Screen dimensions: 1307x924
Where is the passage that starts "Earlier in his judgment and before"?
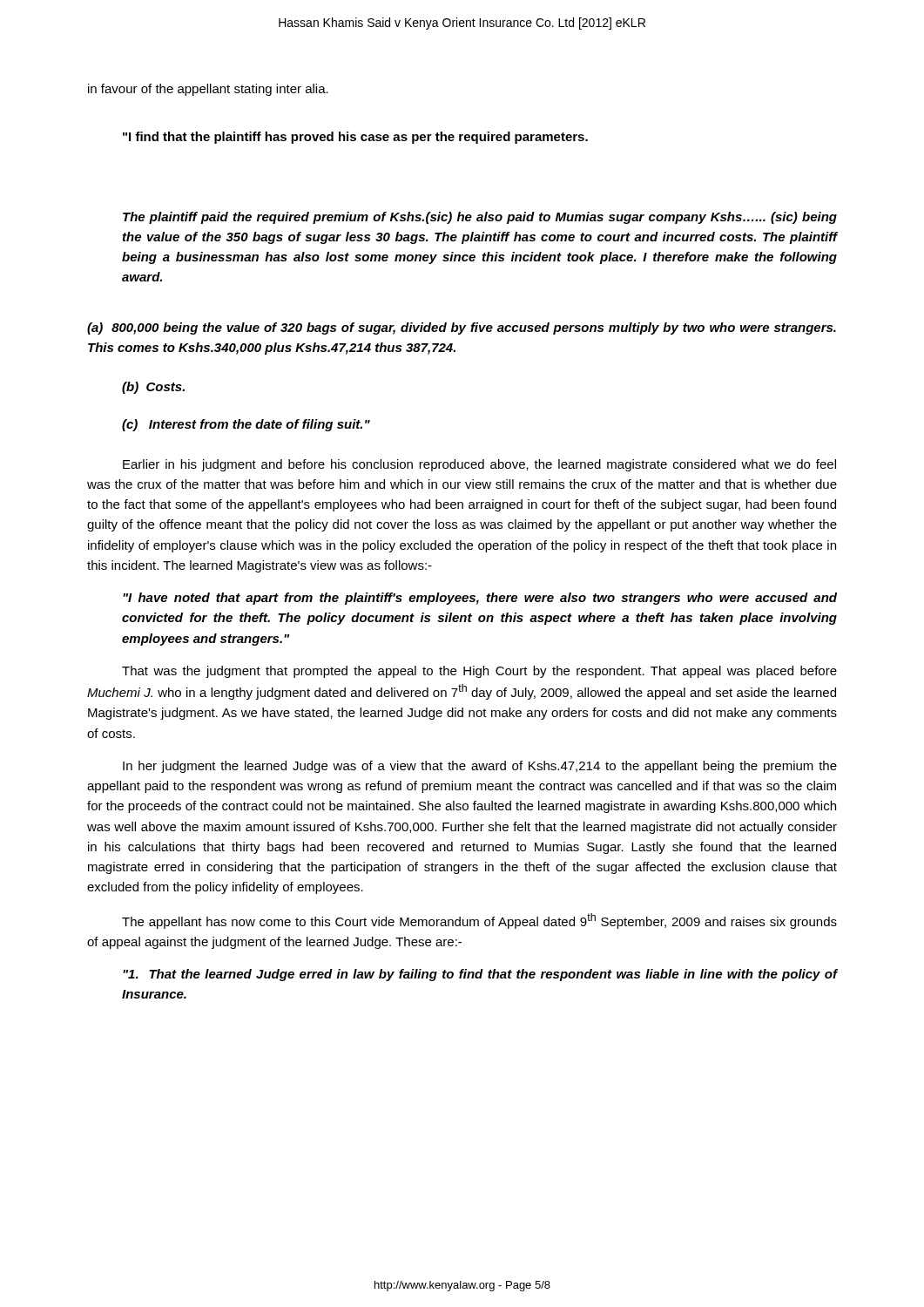pos(462,514)
